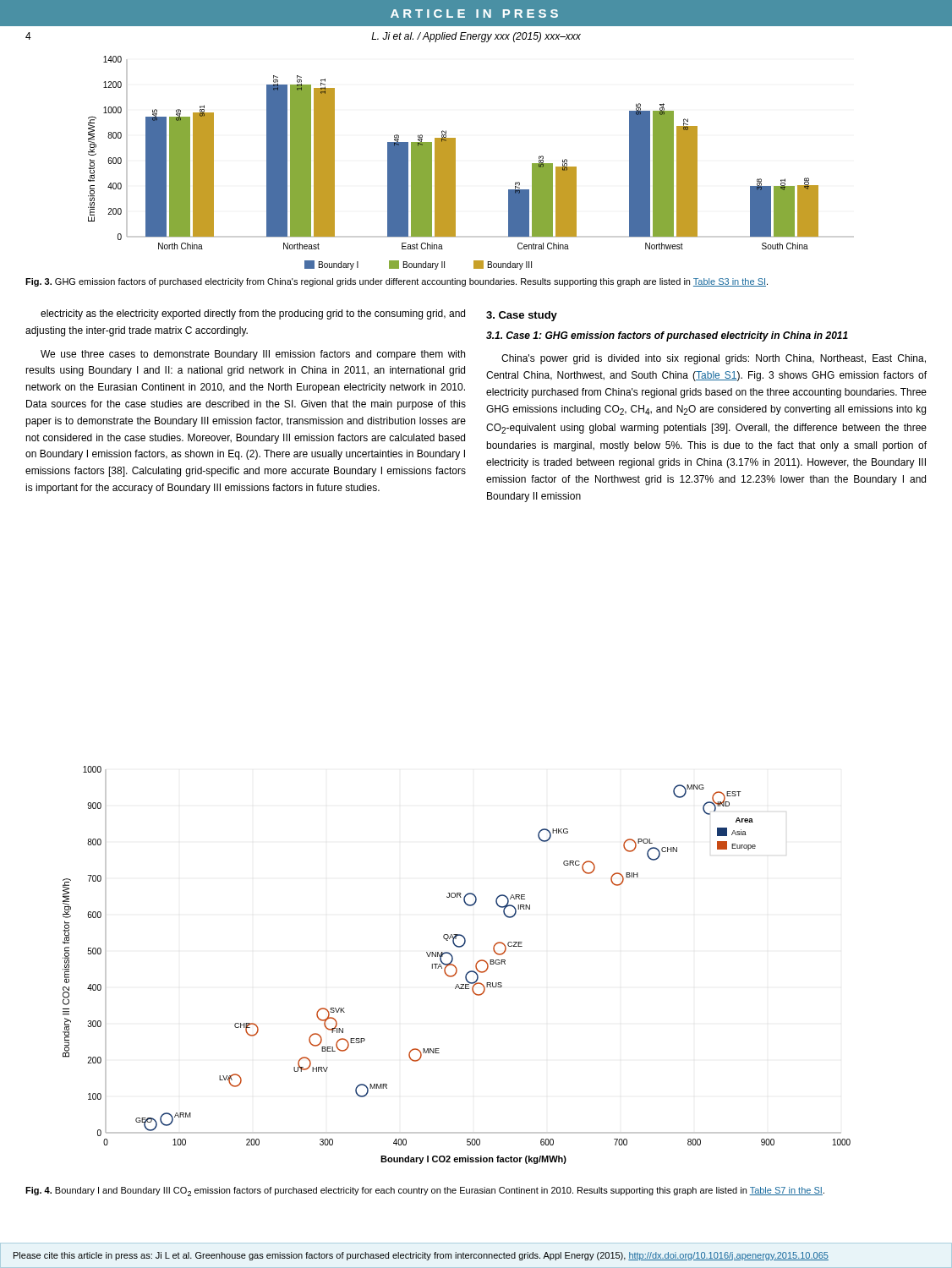Click on the text starting "Fig. 4. Boundary"
The width and height of the screenshot is (952, 1268).
(x=425, y=1192)
